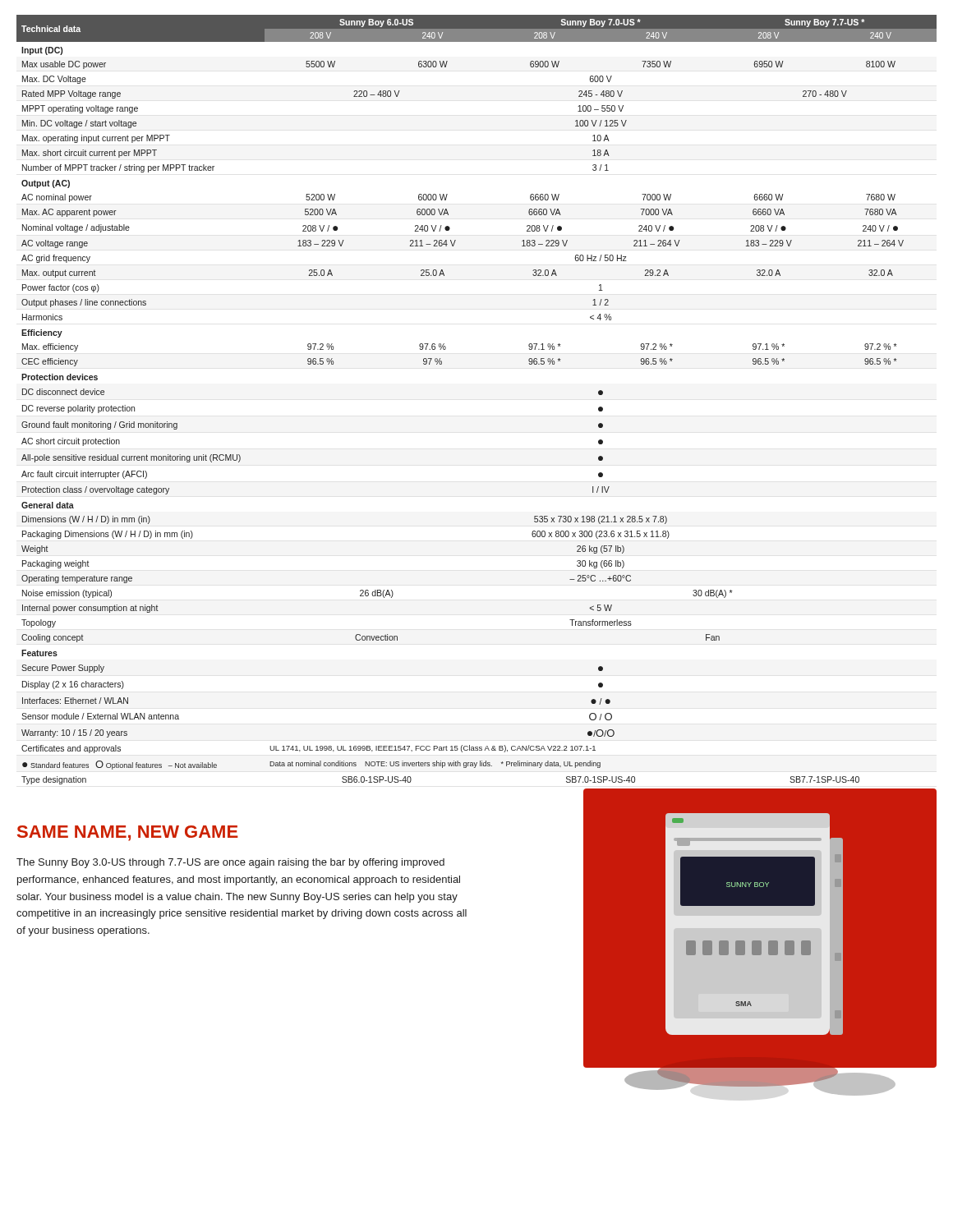Click on the photo
The image size is (953, 1232).
click(x=760, y=945)
